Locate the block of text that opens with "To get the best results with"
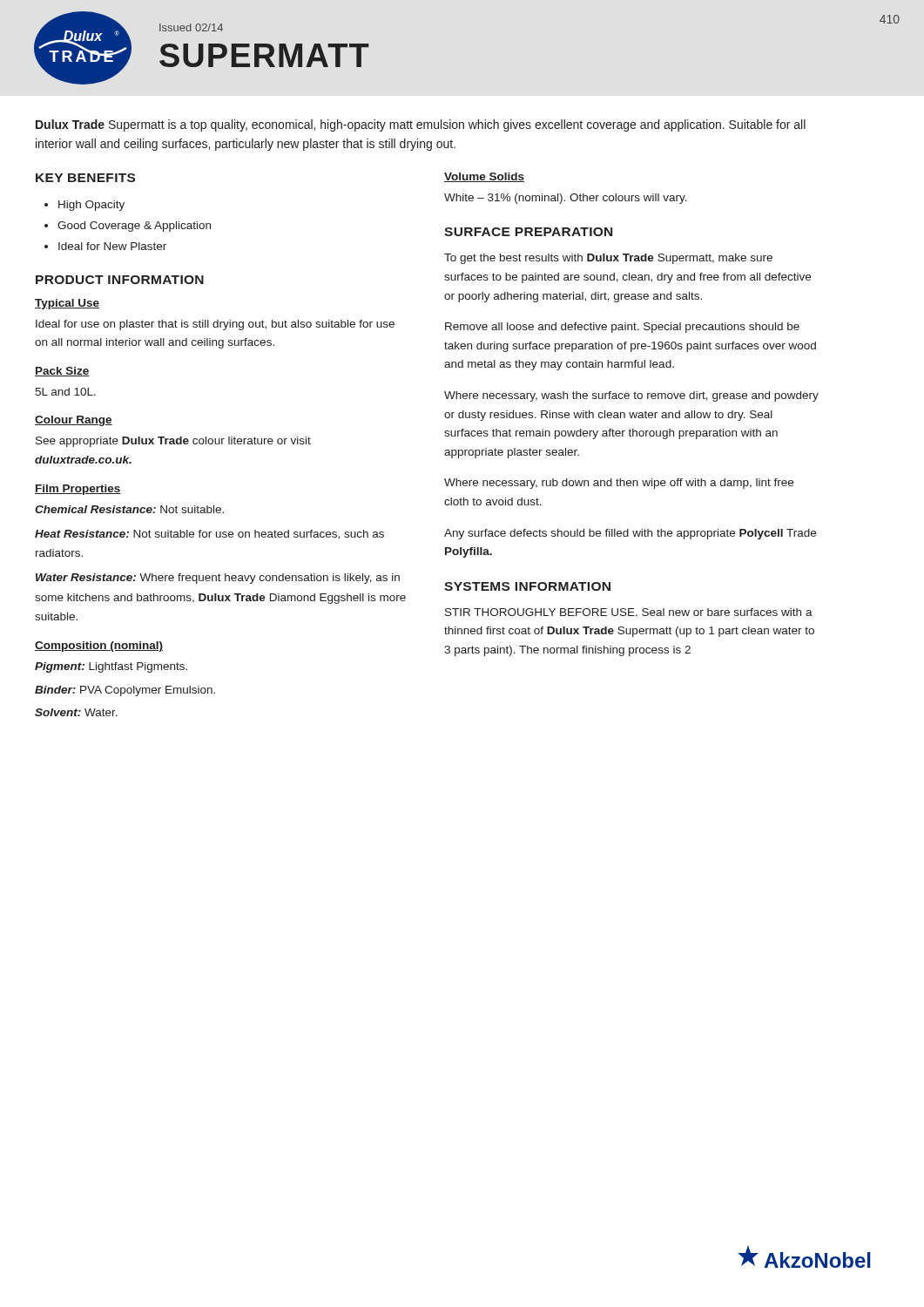 [x=628, y=277]
